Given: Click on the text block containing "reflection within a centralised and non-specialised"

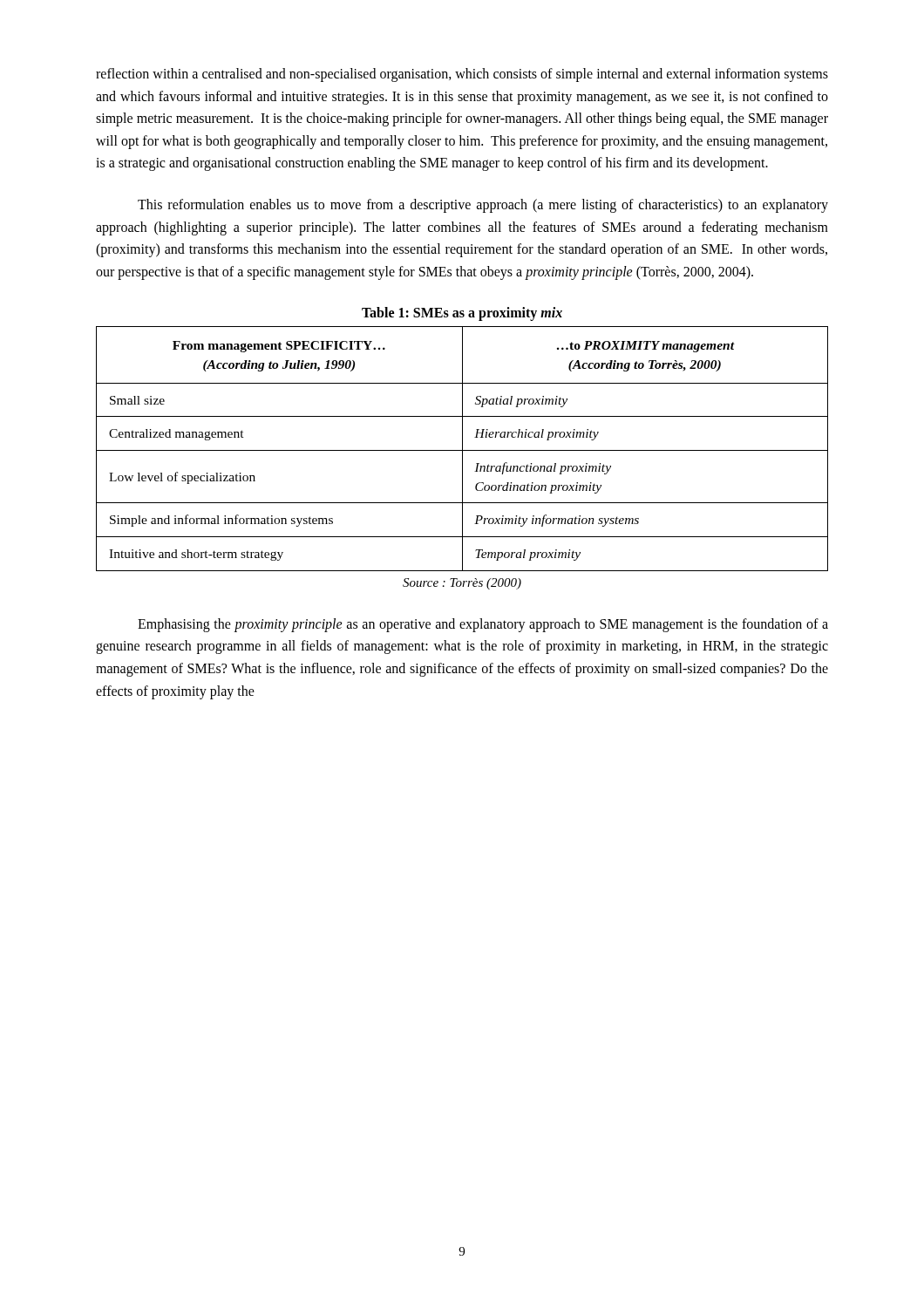Looking at the screenshot, I should 462,118.
